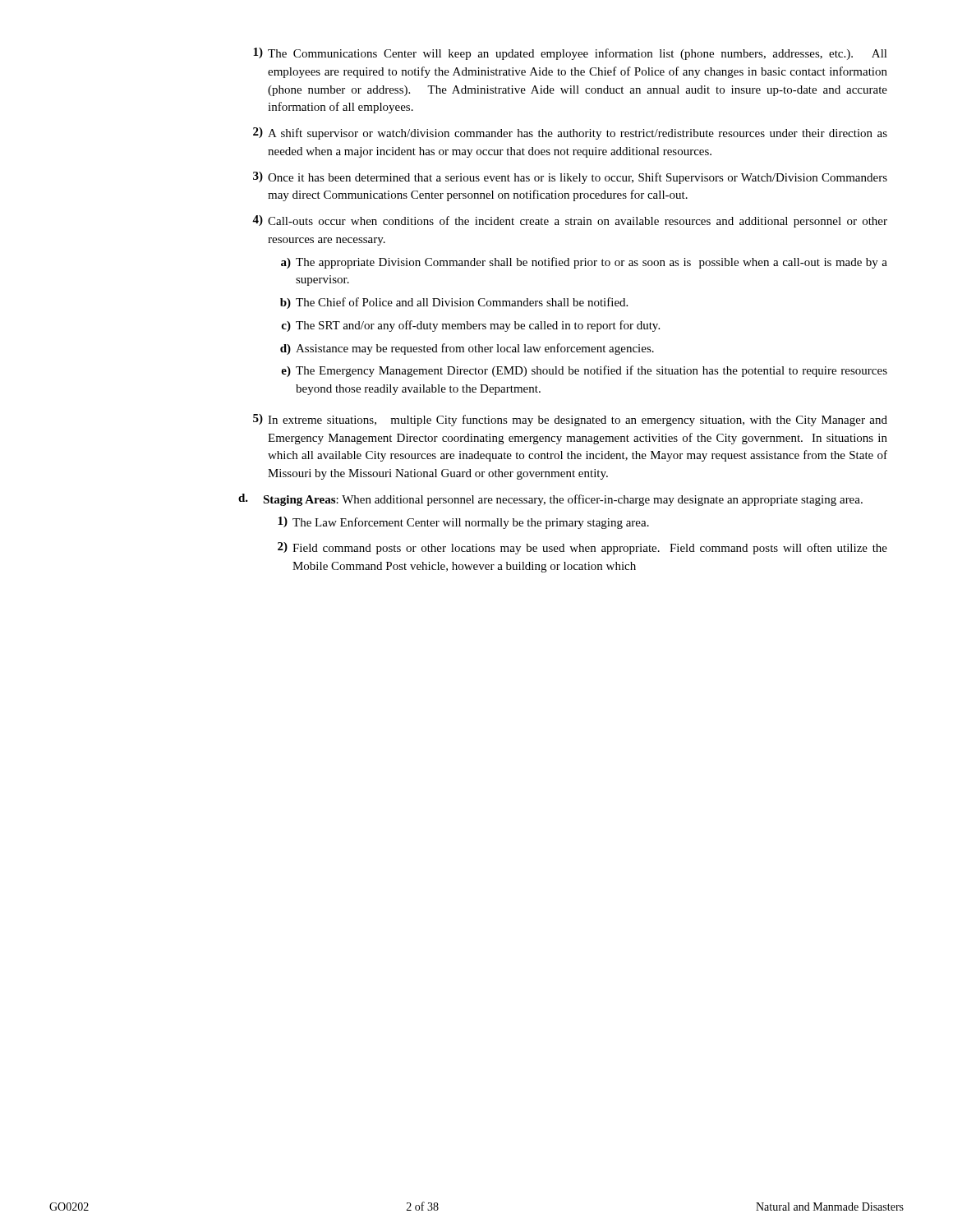This screenshot has height=1232, width=953.
Task: Find the text block starting "2) A shift supervisor"
Action: point(563,143)
